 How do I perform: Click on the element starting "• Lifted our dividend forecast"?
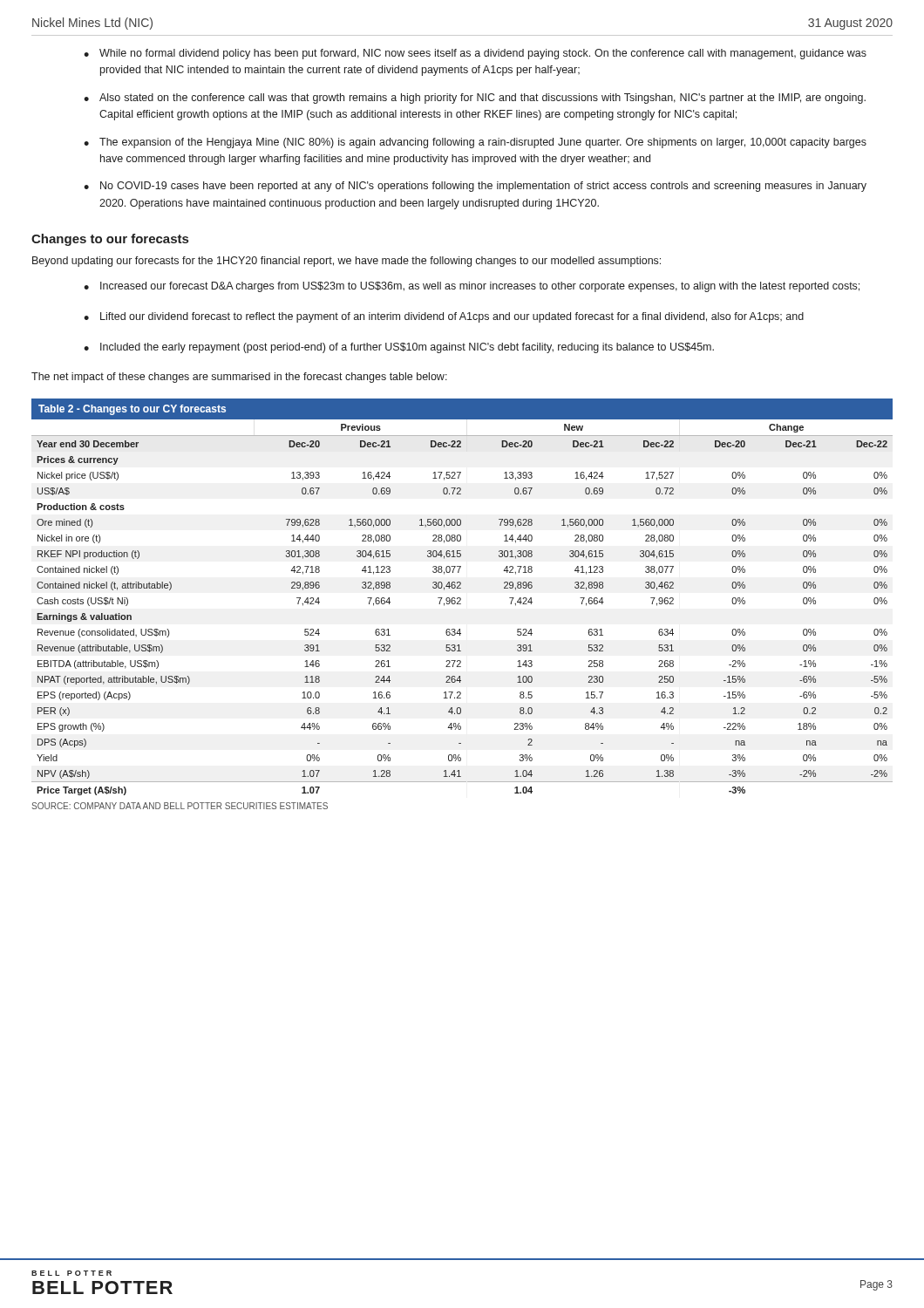tap(444, 318)
